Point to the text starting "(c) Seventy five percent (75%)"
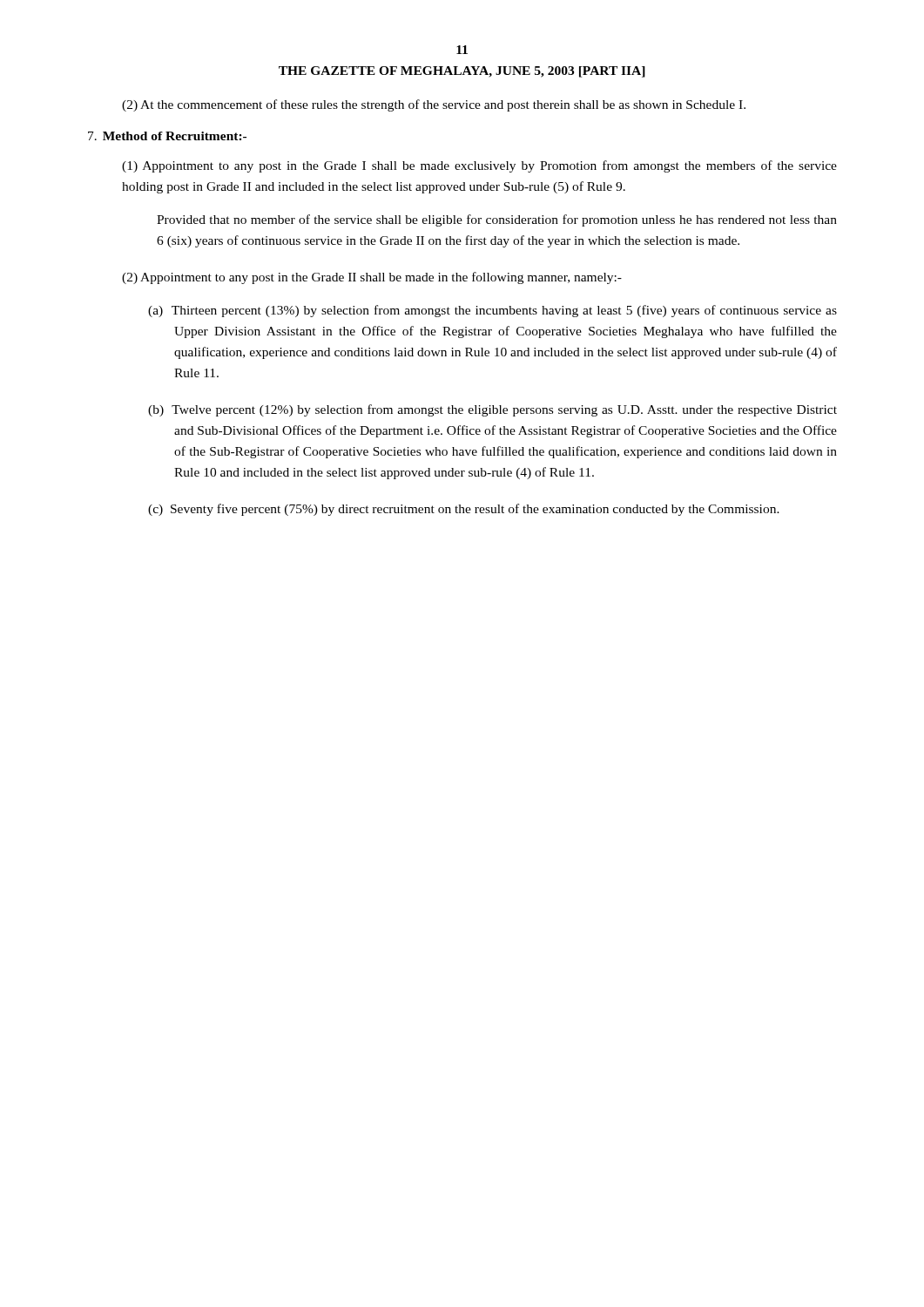Screen dimensions: 1307x924 coord(477,509)
